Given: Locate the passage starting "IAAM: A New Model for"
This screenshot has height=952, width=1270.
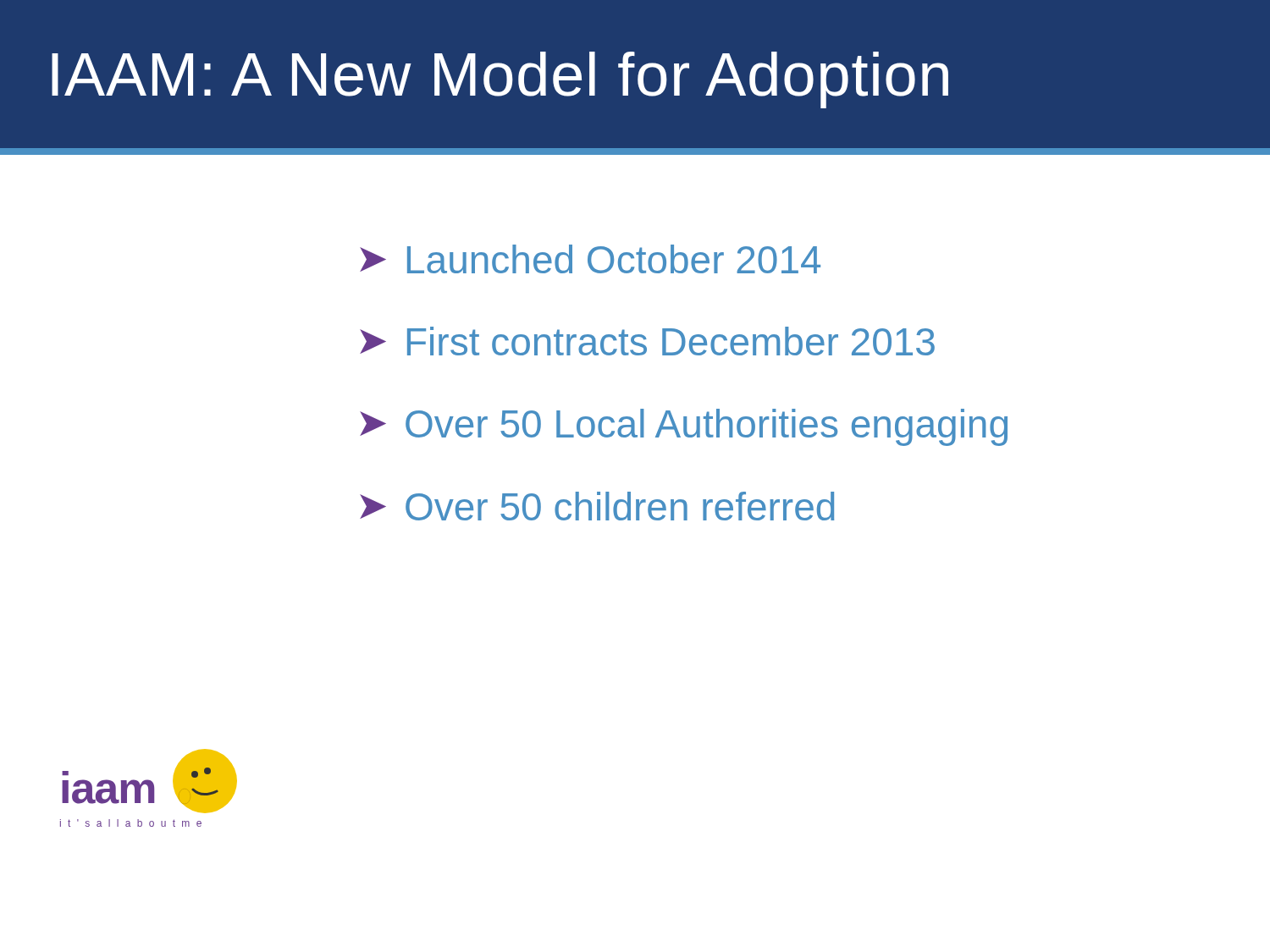Looking at the screenshot, I should click(x=500, y=74).
